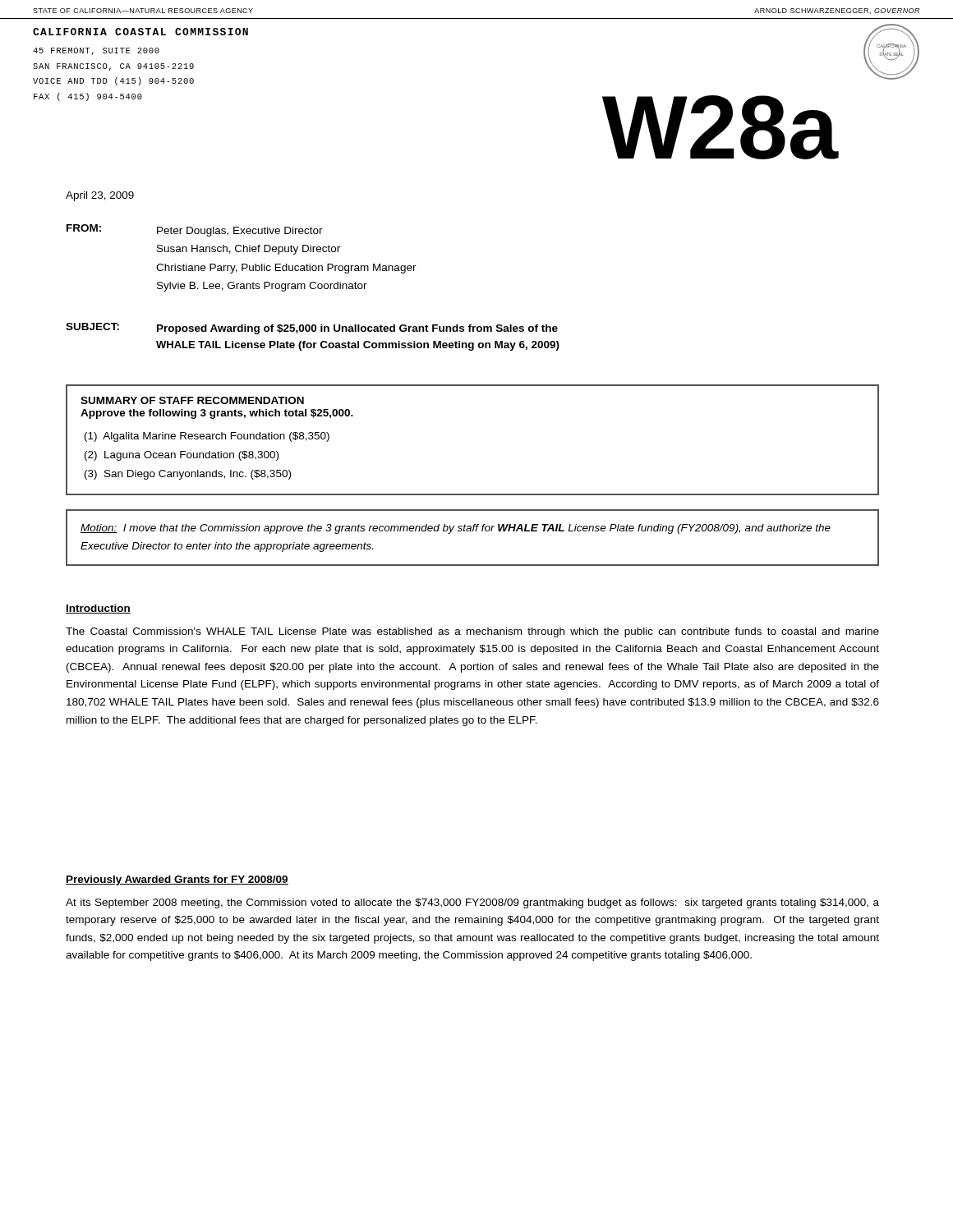The width and height of the screenshot is (953, 1232).
Task: Select the text block that reads "At its September"
Action: click(472, 928)
